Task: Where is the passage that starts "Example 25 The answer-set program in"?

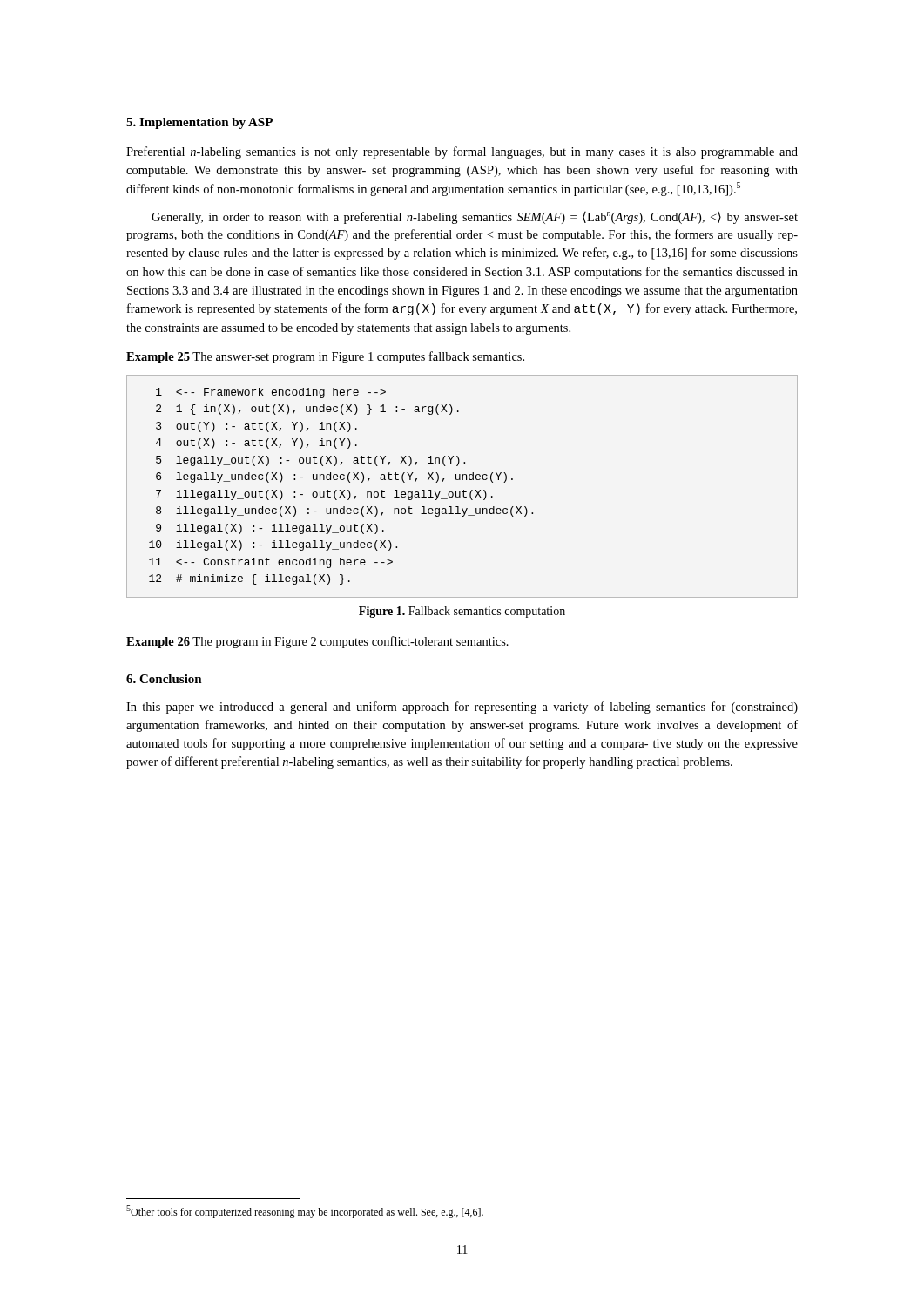Action: pyautogui.click(x=326, y=356)
